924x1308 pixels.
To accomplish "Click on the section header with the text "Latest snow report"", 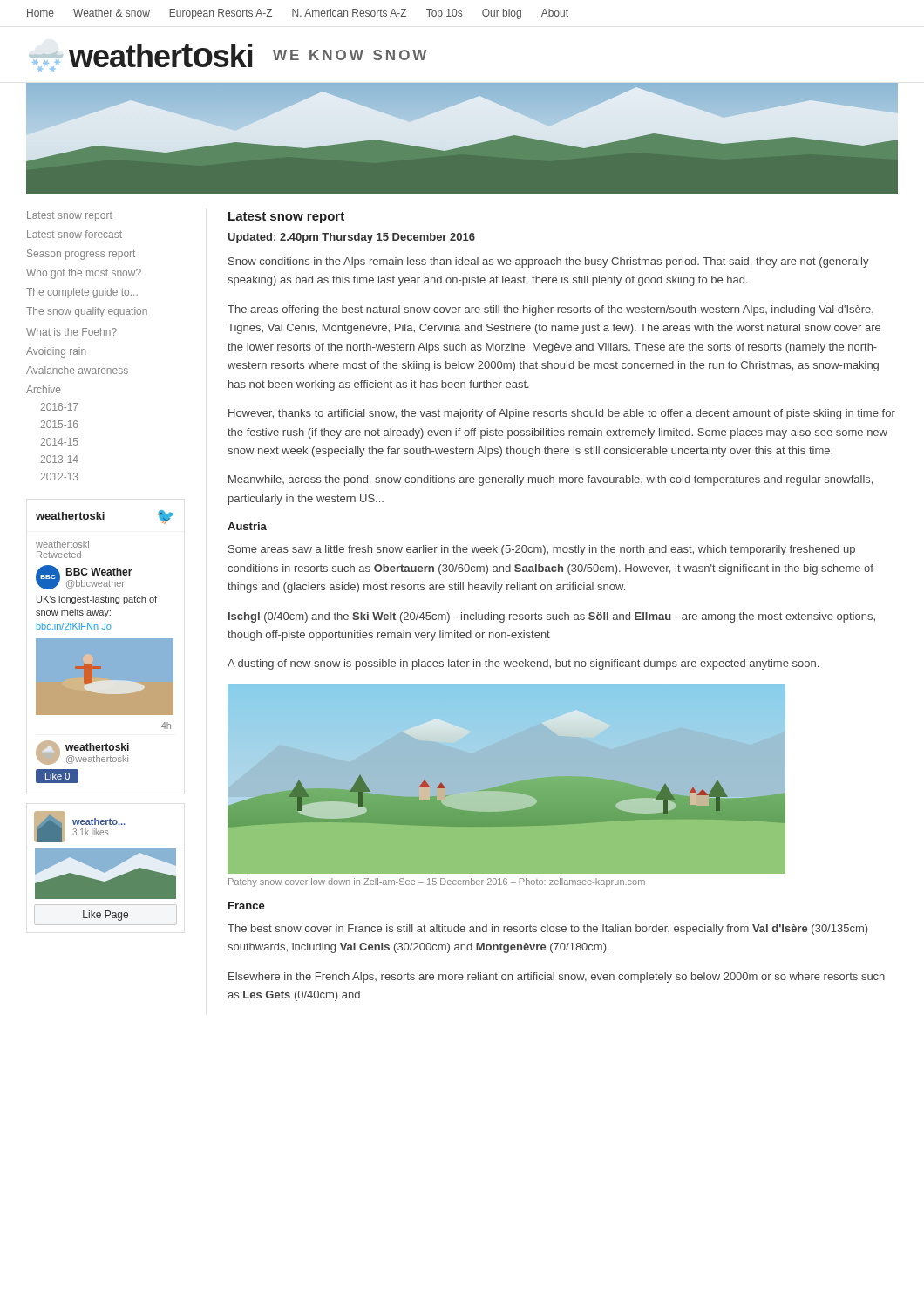I will pos(286,216).
